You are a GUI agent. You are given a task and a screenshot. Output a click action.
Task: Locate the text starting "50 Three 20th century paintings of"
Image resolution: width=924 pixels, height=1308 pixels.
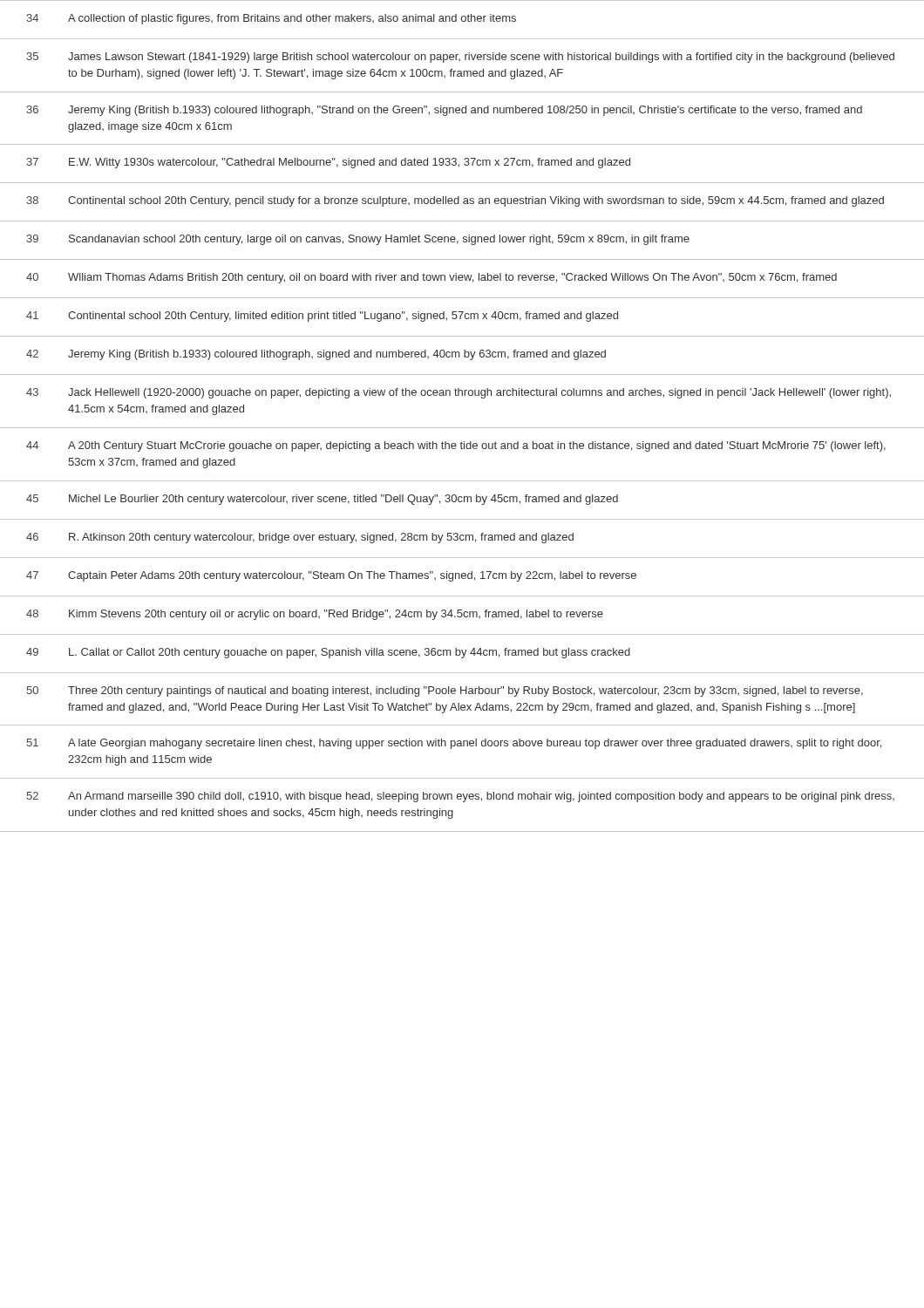tap(462, 699)
